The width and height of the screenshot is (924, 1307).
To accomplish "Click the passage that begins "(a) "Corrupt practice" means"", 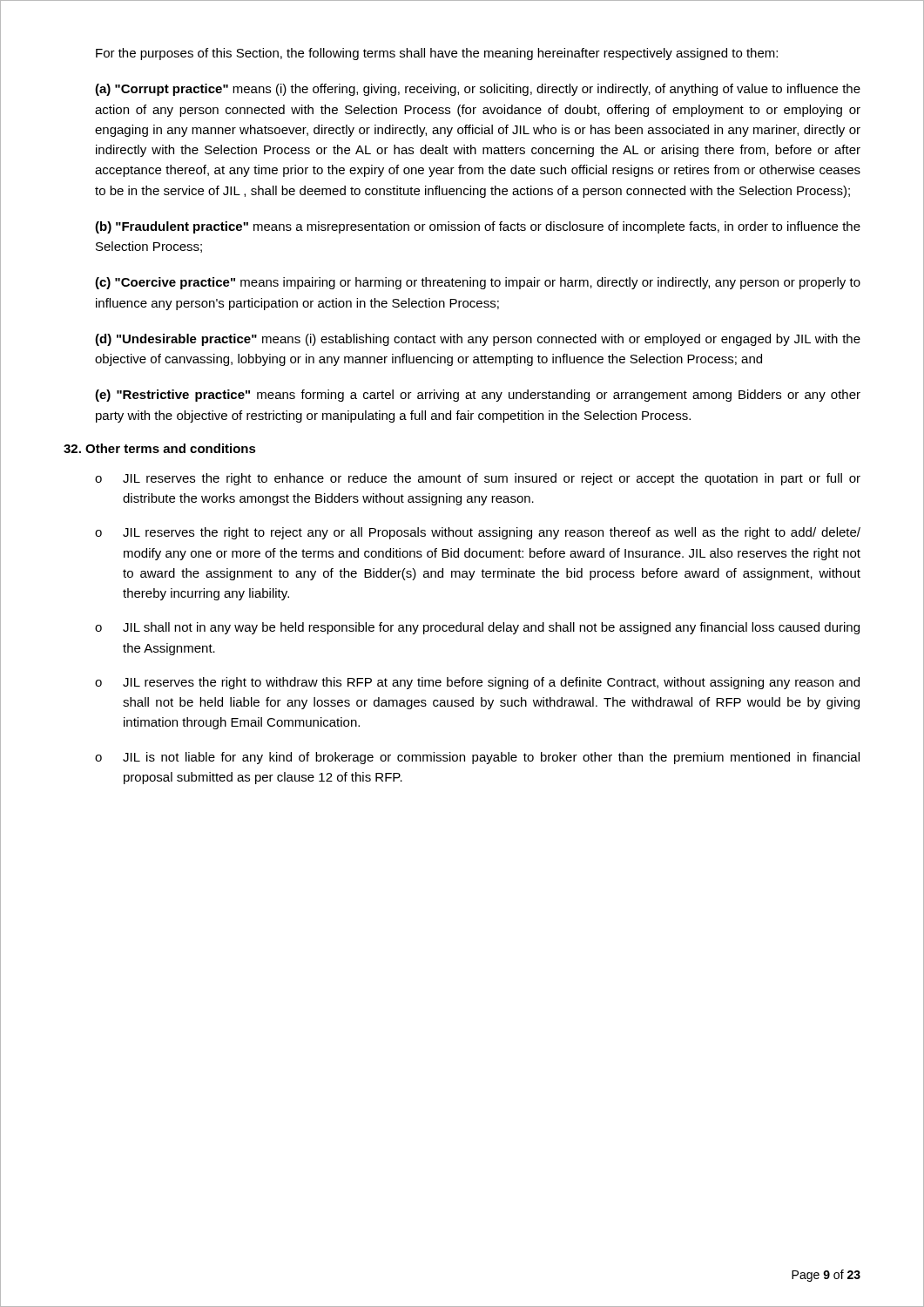I will tap(478, 139).
